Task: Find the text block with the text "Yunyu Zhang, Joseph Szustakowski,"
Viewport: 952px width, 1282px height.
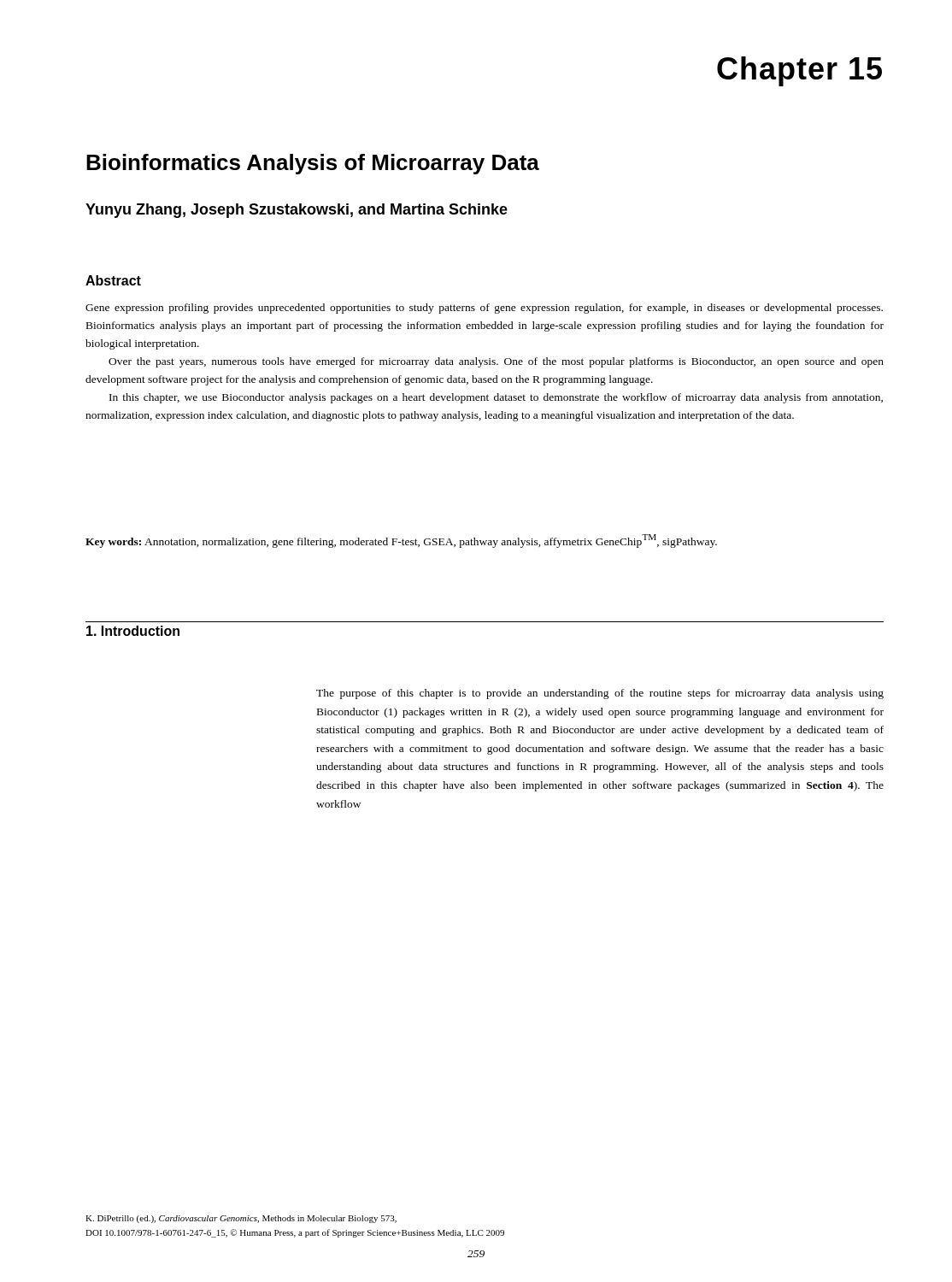Action: [297, 209]
